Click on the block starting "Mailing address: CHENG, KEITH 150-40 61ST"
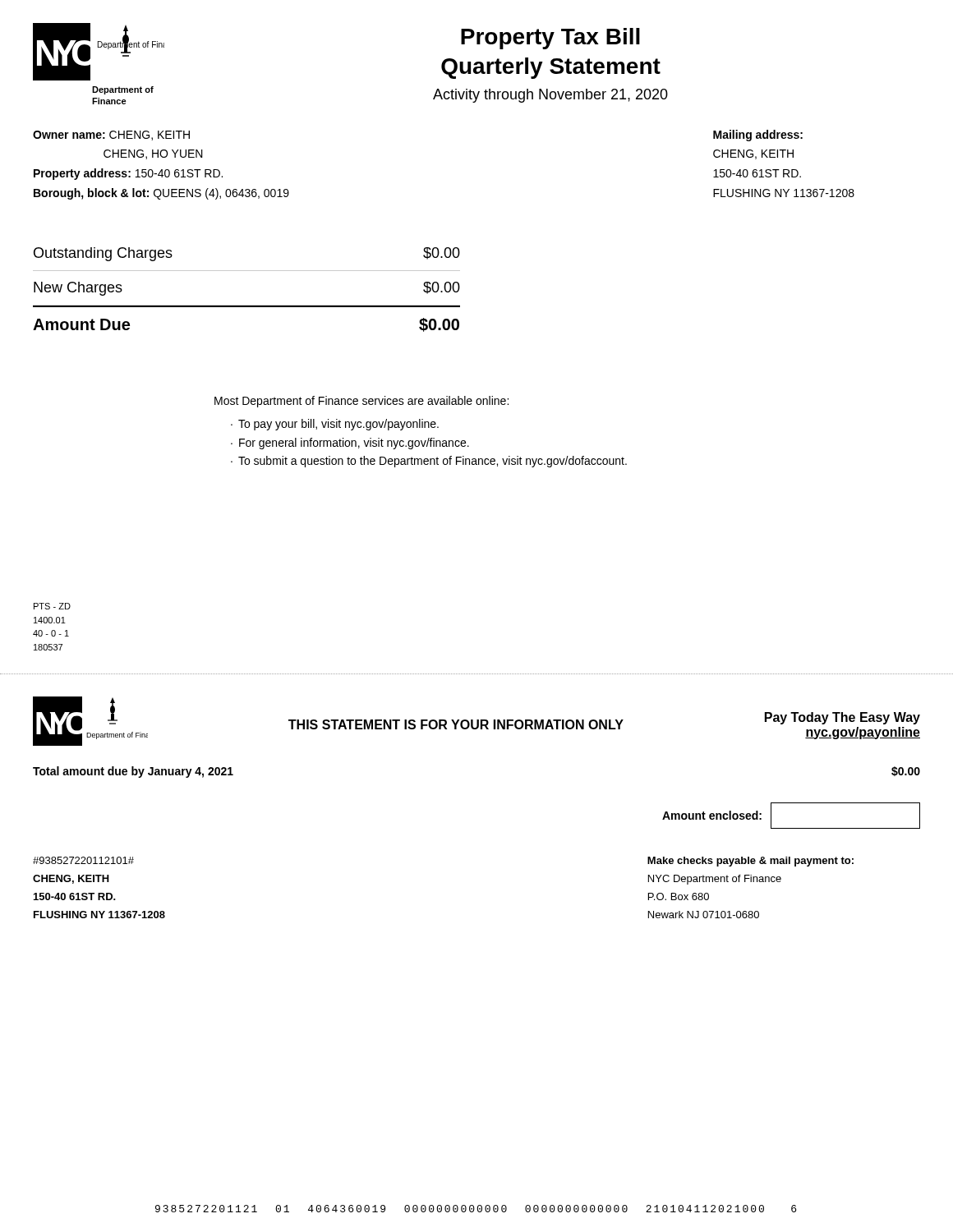This screenshot has height=1232, width=953. 784,164
